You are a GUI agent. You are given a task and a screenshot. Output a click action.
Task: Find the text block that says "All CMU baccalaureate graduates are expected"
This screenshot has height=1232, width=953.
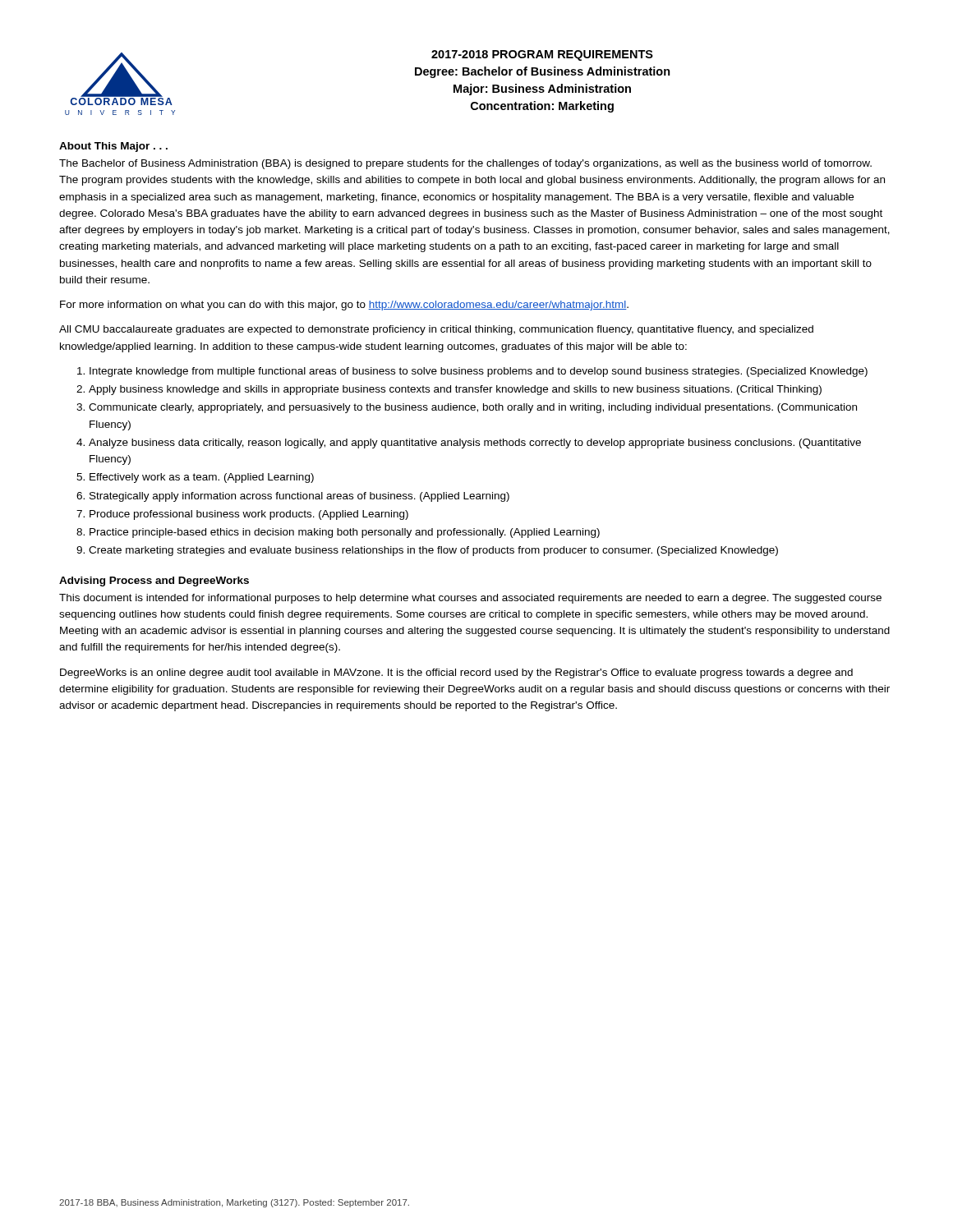tap(437, 338)
